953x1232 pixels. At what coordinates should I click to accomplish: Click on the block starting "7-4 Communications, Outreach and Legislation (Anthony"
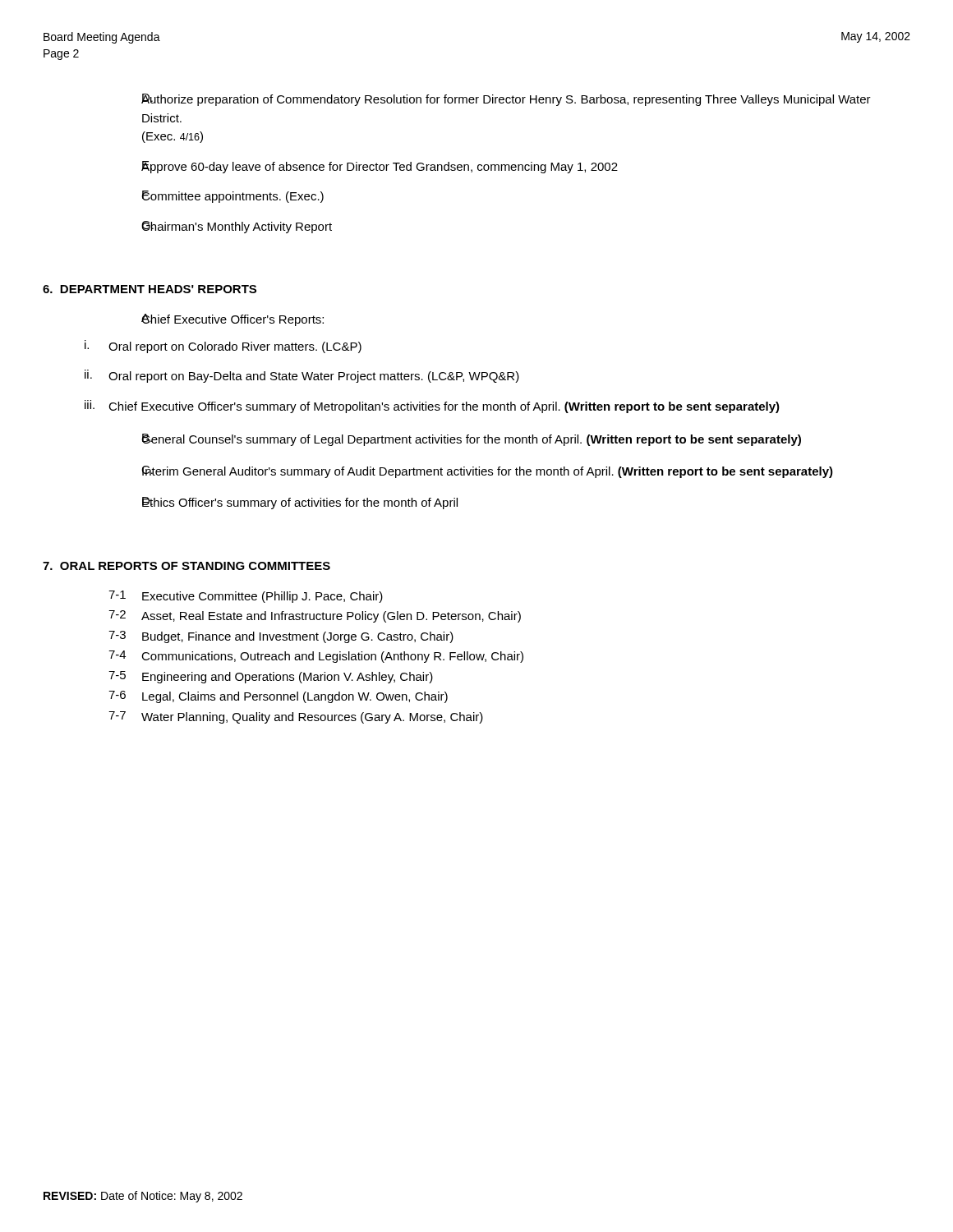(476, 656)
